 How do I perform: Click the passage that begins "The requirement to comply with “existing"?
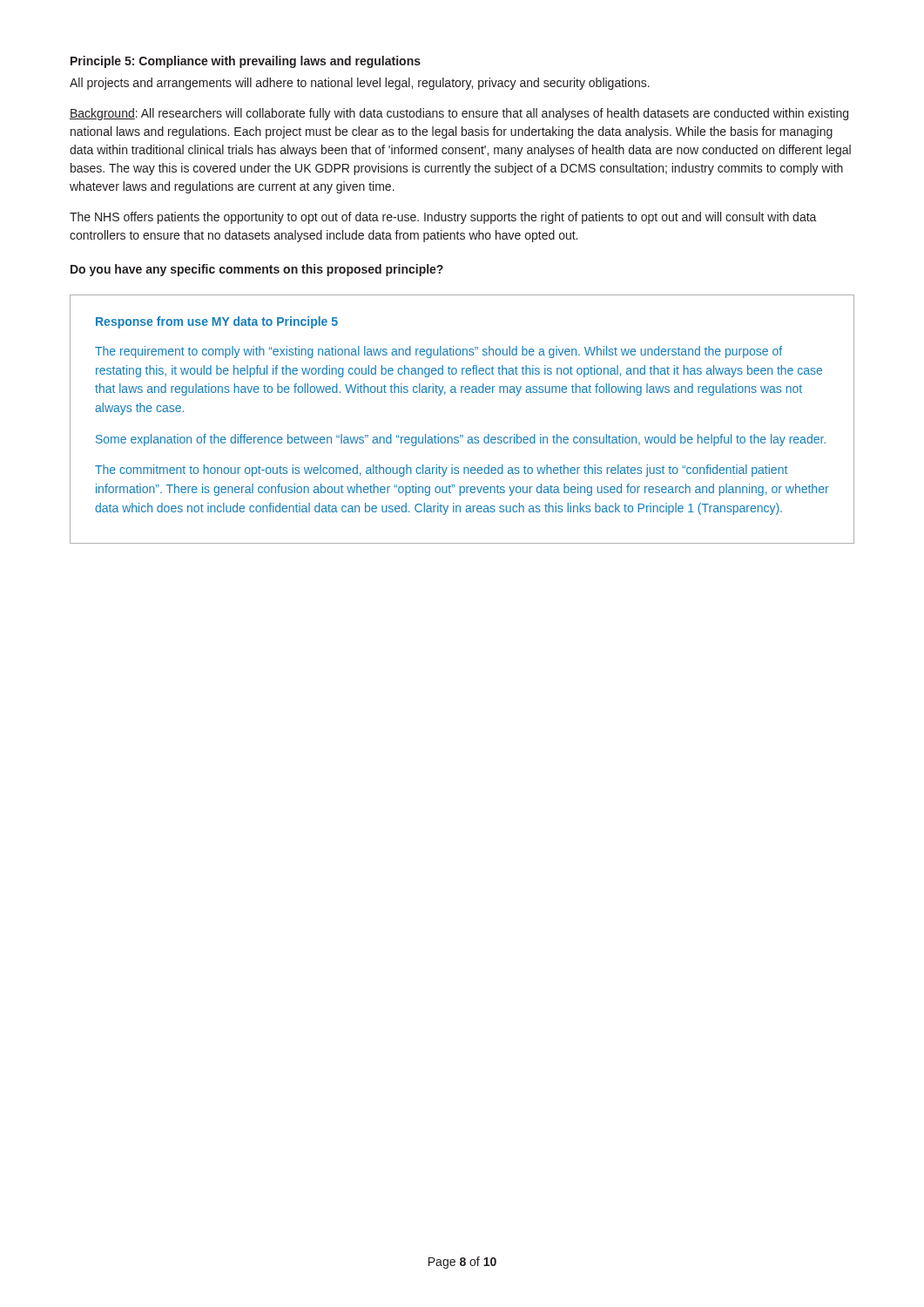coord(459,379)
